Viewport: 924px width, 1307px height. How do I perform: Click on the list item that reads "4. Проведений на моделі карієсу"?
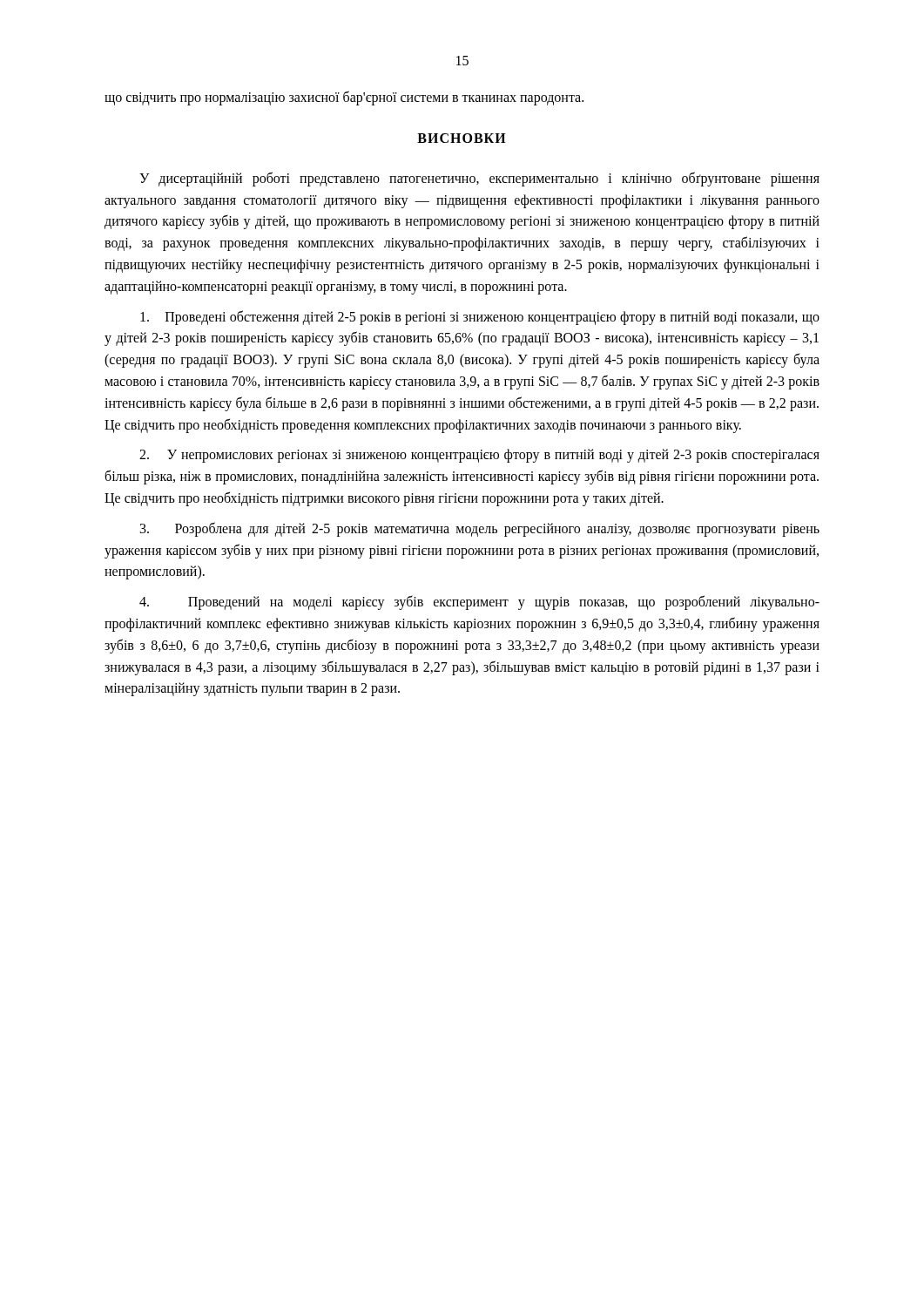click(462, 645)
